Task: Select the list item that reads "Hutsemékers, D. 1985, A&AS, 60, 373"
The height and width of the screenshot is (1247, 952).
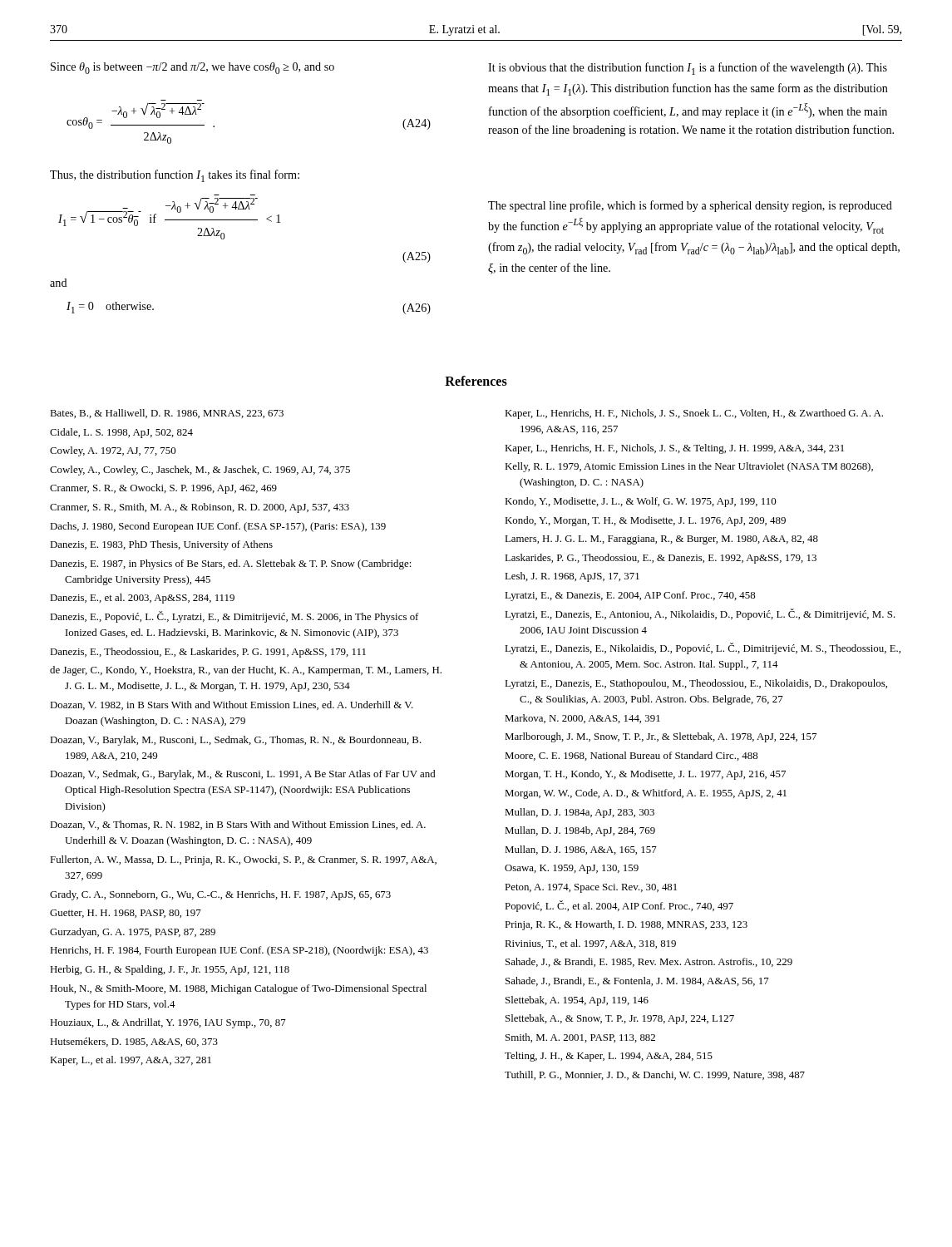Action: click(x=134, y=1041)
